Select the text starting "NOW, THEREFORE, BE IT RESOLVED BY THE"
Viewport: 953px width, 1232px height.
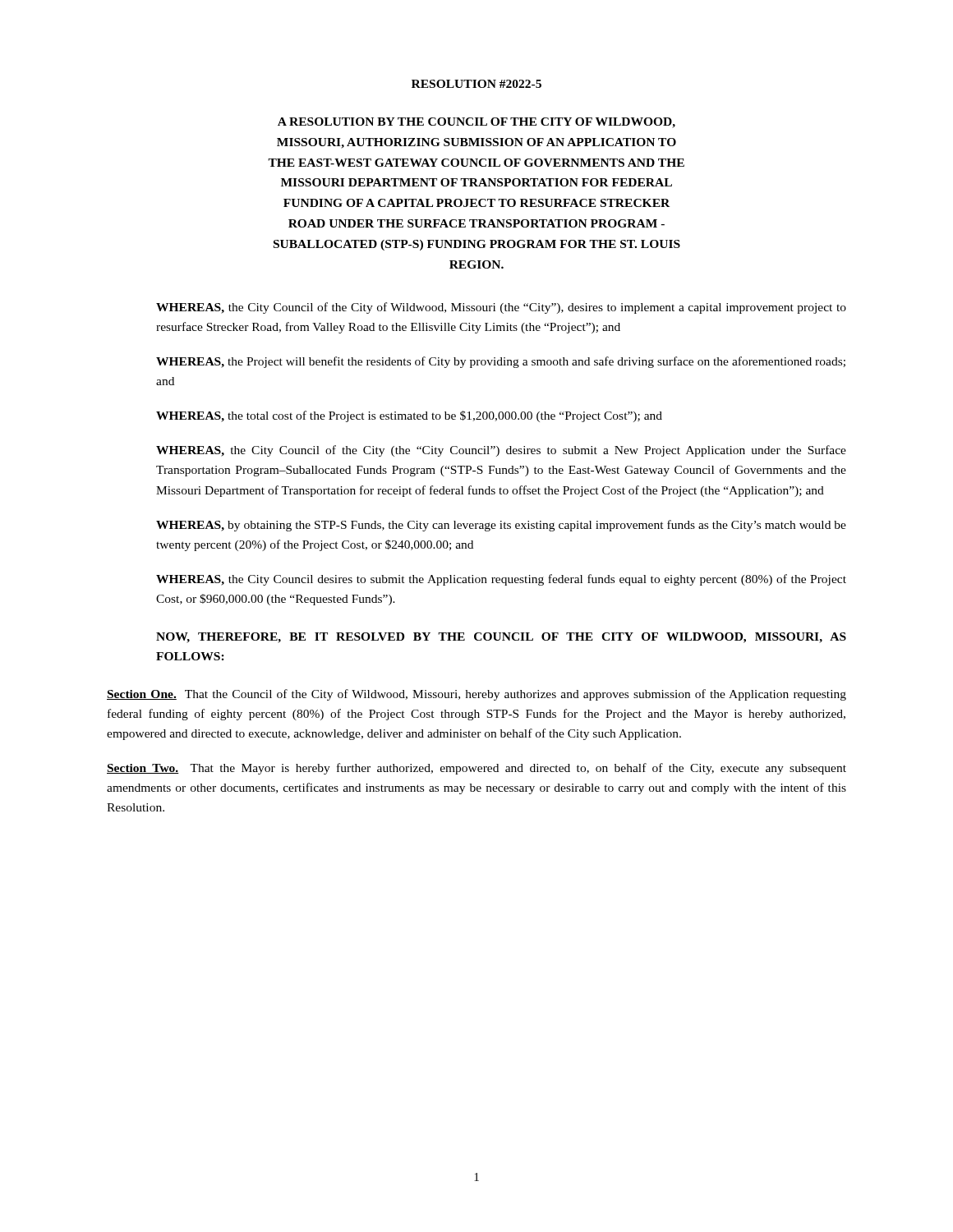point(501,646)
